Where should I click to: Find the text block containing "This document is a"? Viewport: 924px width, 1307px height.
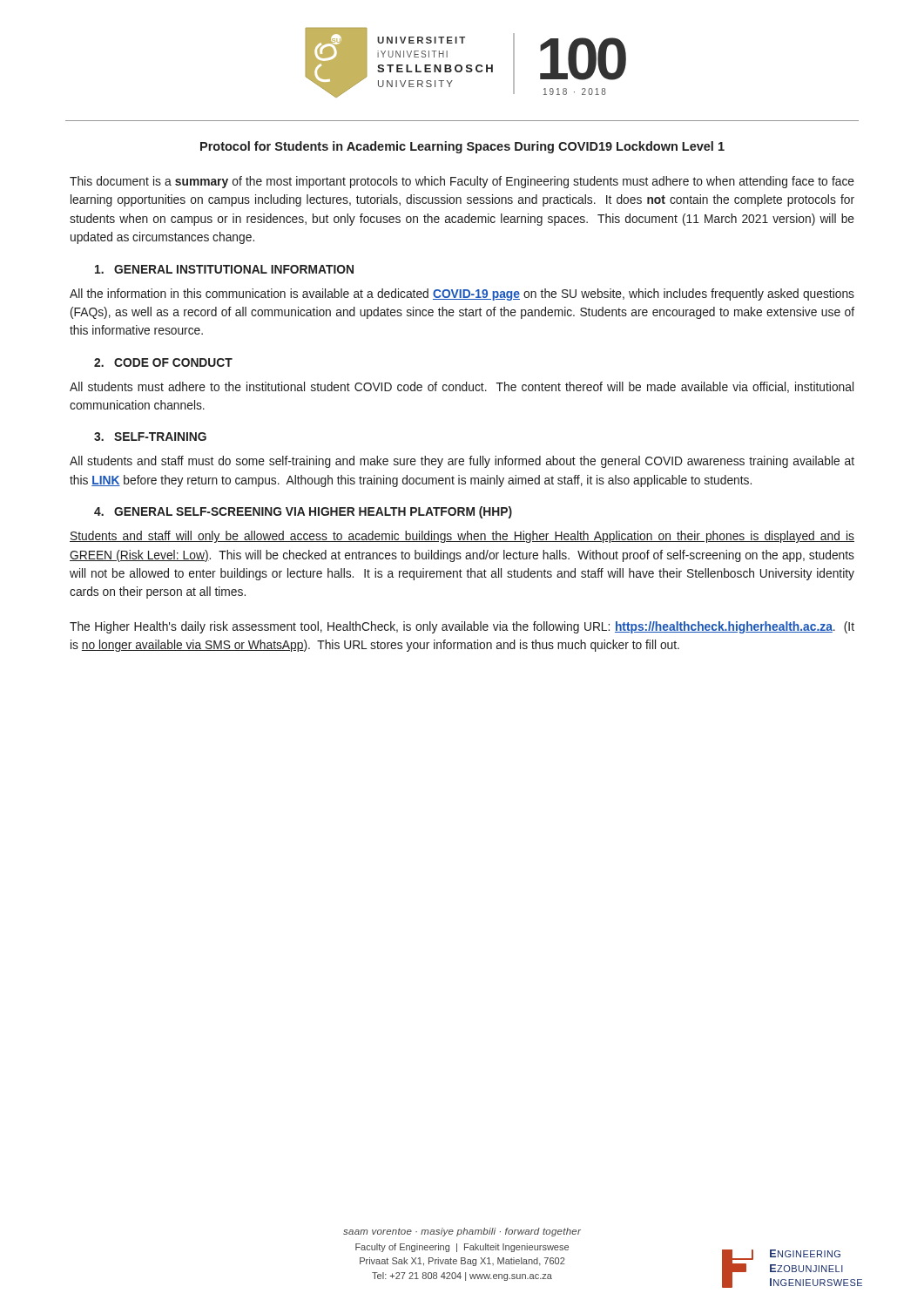click(x=462, y=210)
